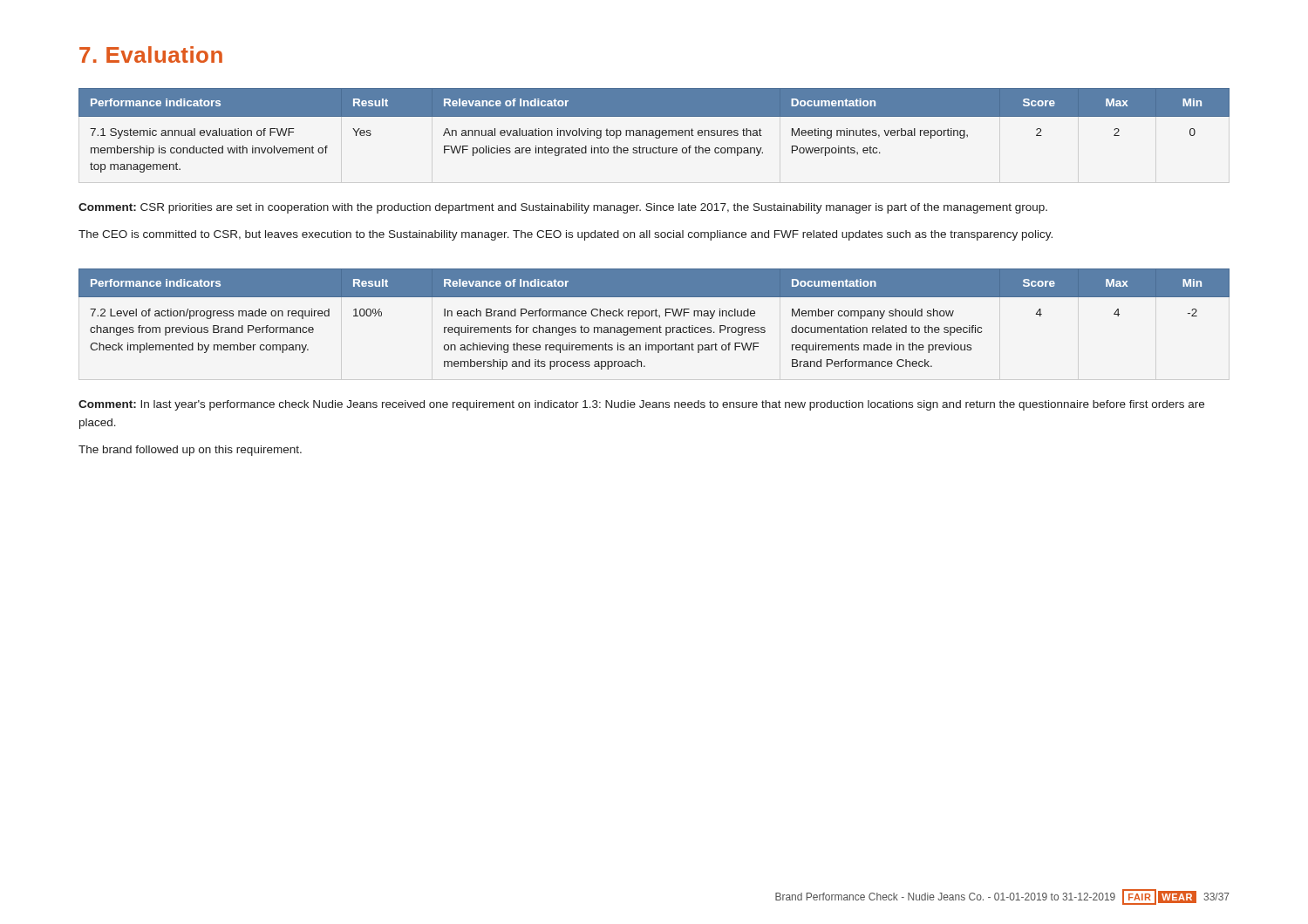This screenshot has width=1308, height=924.
Task: Point to the element starting "Comment: In last"
Action: coord(642,413)
